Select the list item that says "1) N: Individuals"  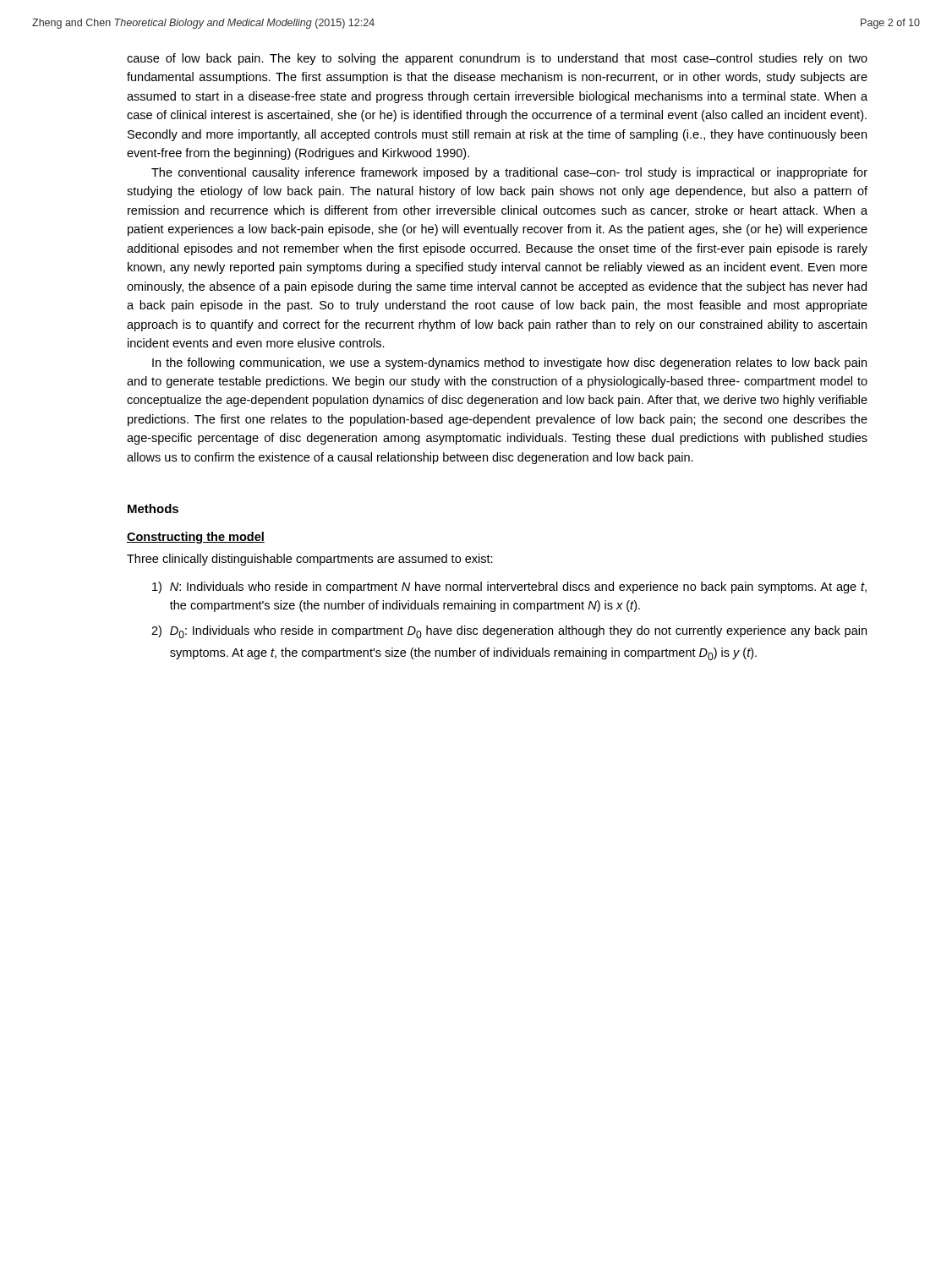pyautogui.click(x=509, y=596)
